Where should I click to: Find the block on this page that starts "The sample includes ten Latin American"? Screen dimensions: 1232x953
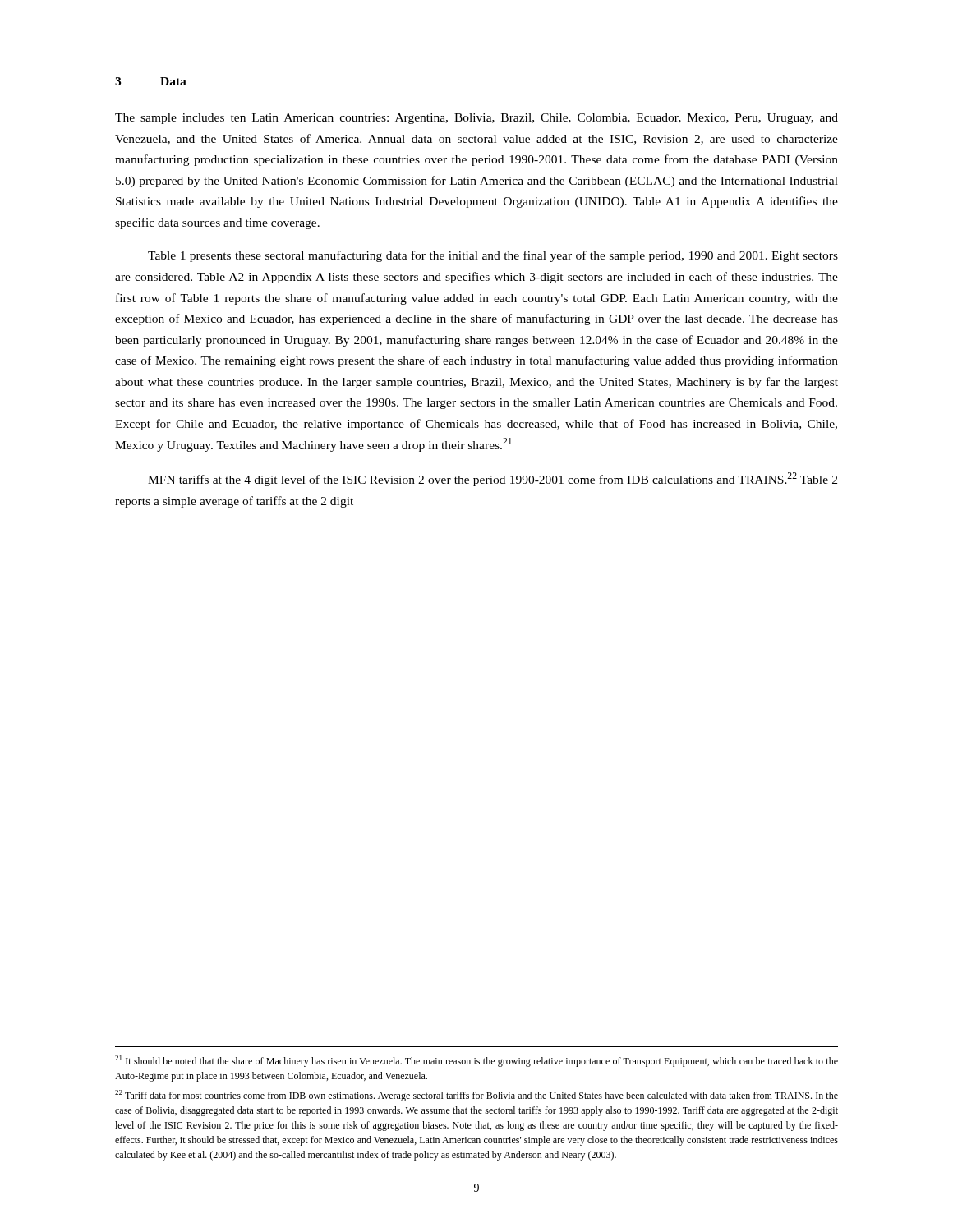coord(476,170)
